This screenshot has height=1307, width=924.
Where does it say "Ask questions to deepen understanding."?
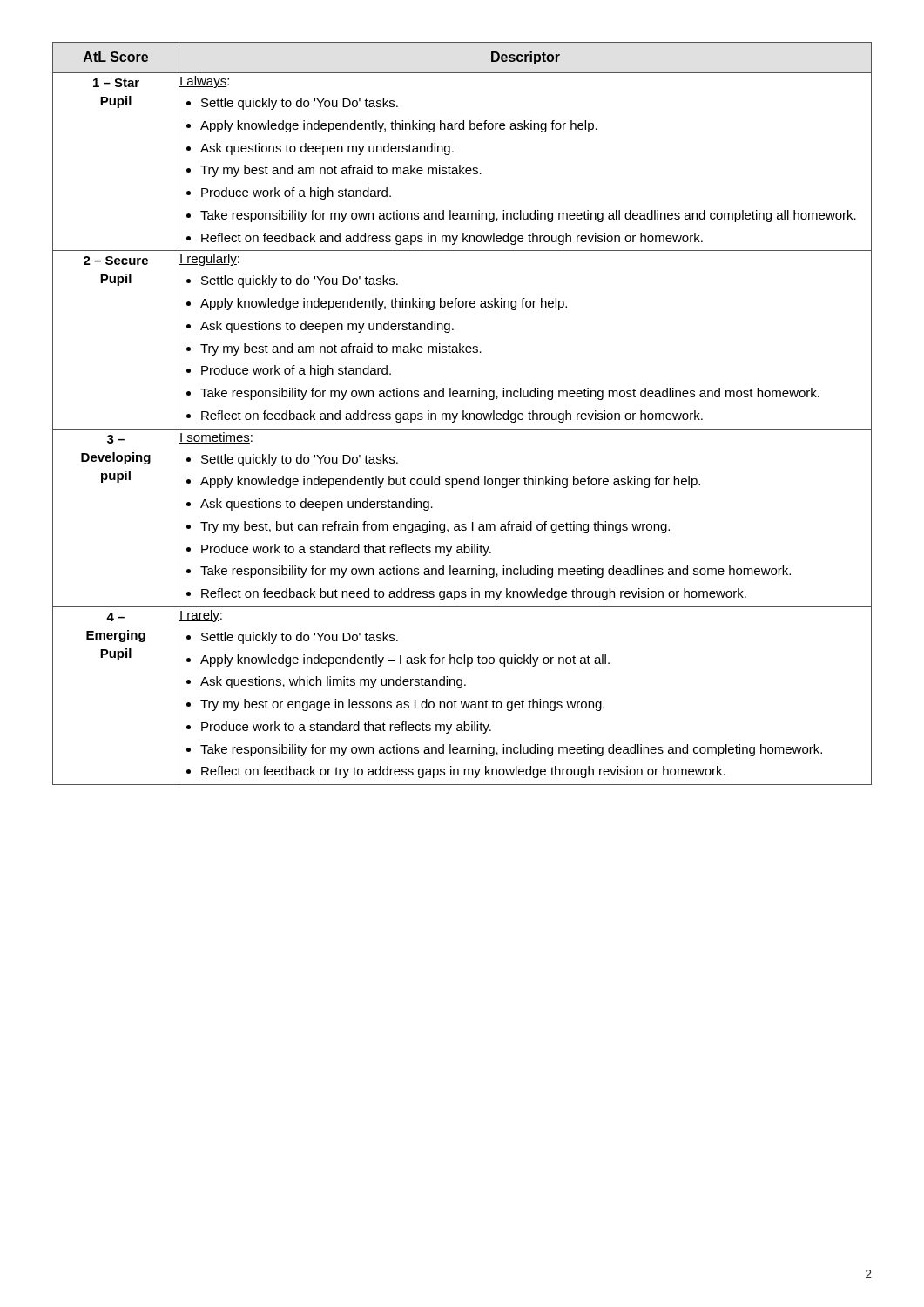317,503
